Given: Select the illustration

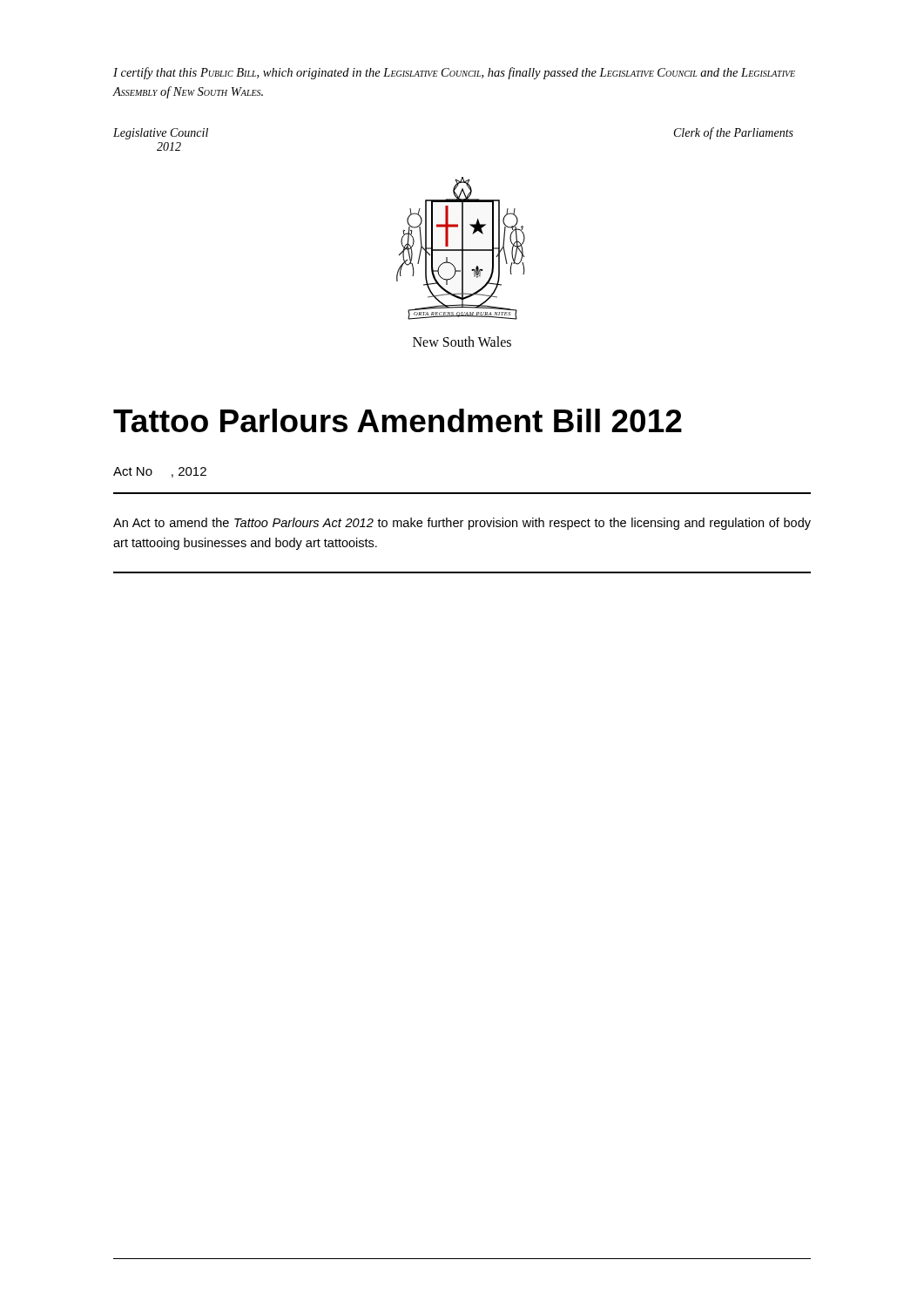Looking at the screenshot, I should coord(462,254).
